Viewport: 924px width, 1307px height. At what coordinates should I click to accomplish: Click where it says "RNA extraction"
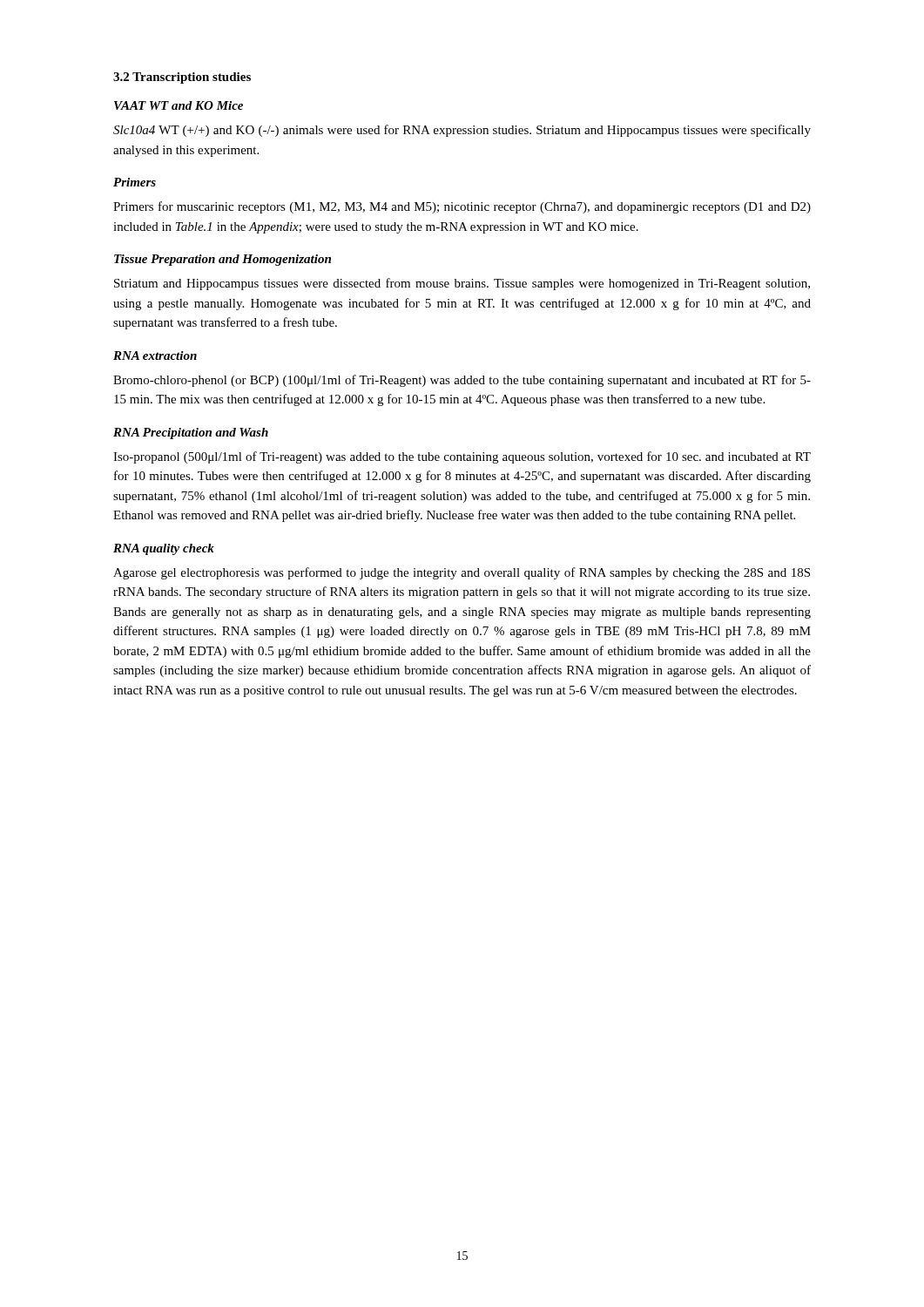point(155,355)
